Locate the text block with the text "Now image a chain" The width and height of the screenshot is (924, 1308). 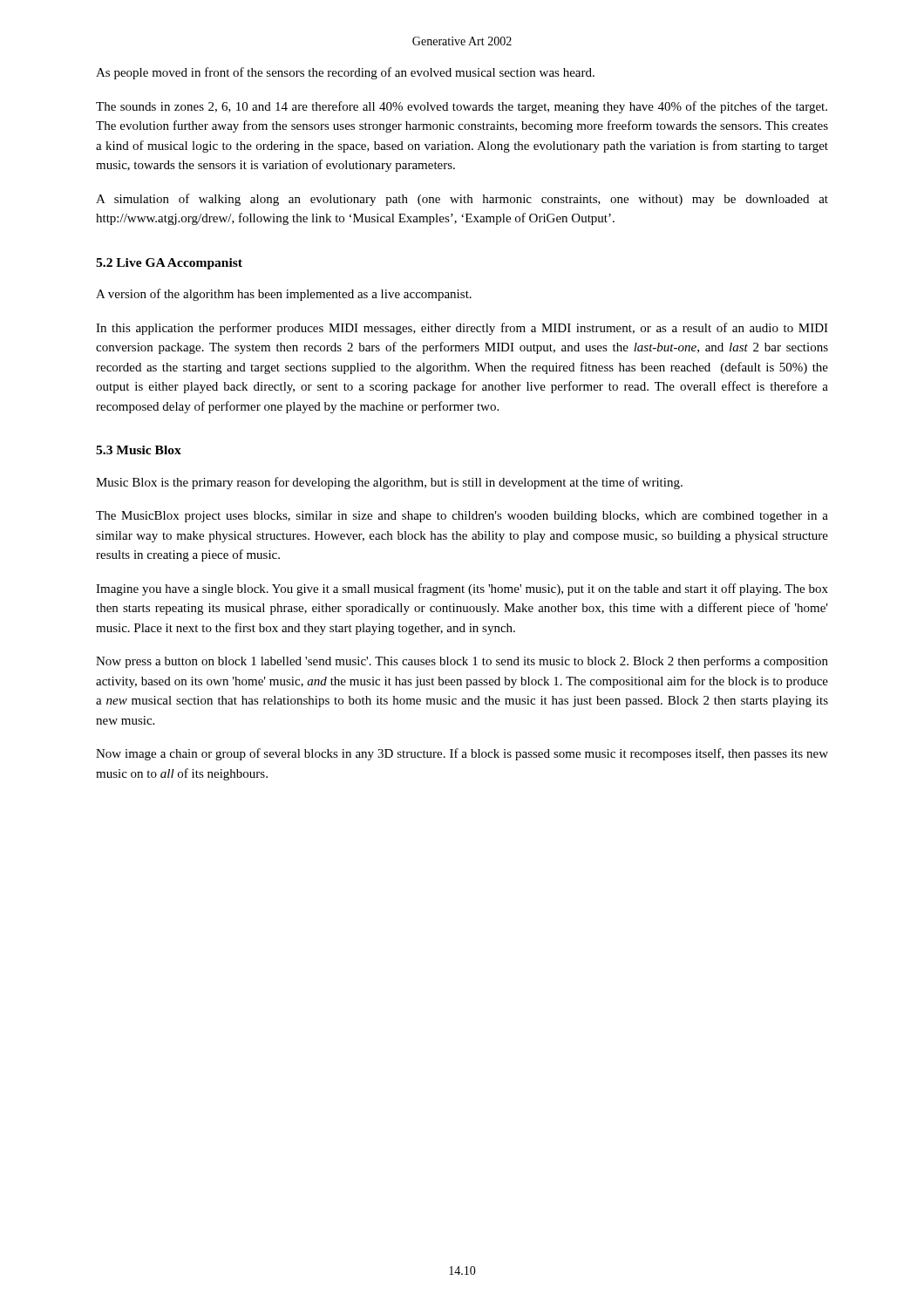462,763
